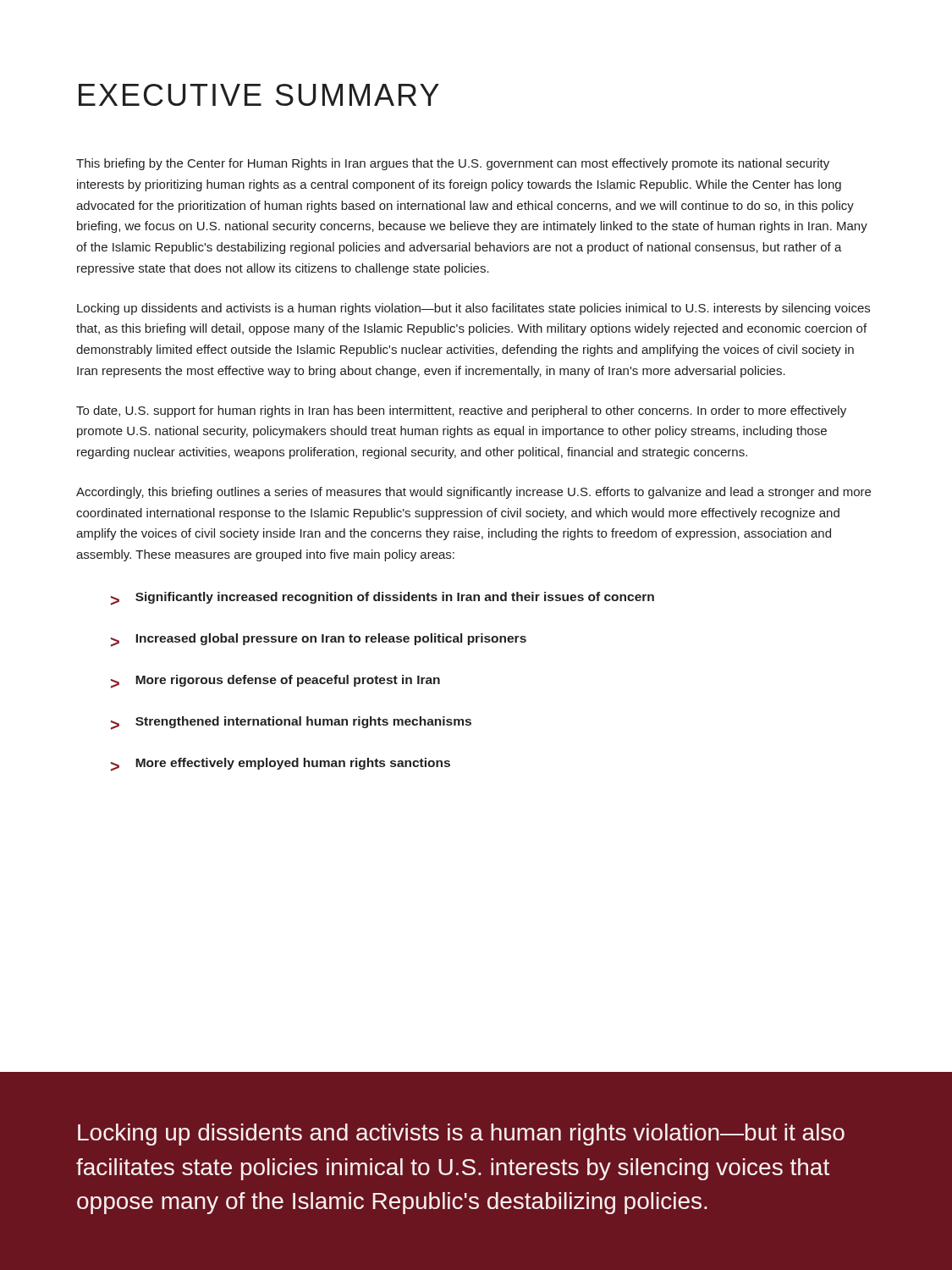
Task: Find the element starting "To date, U.S. support for human rights"
Action: point(476,431)
